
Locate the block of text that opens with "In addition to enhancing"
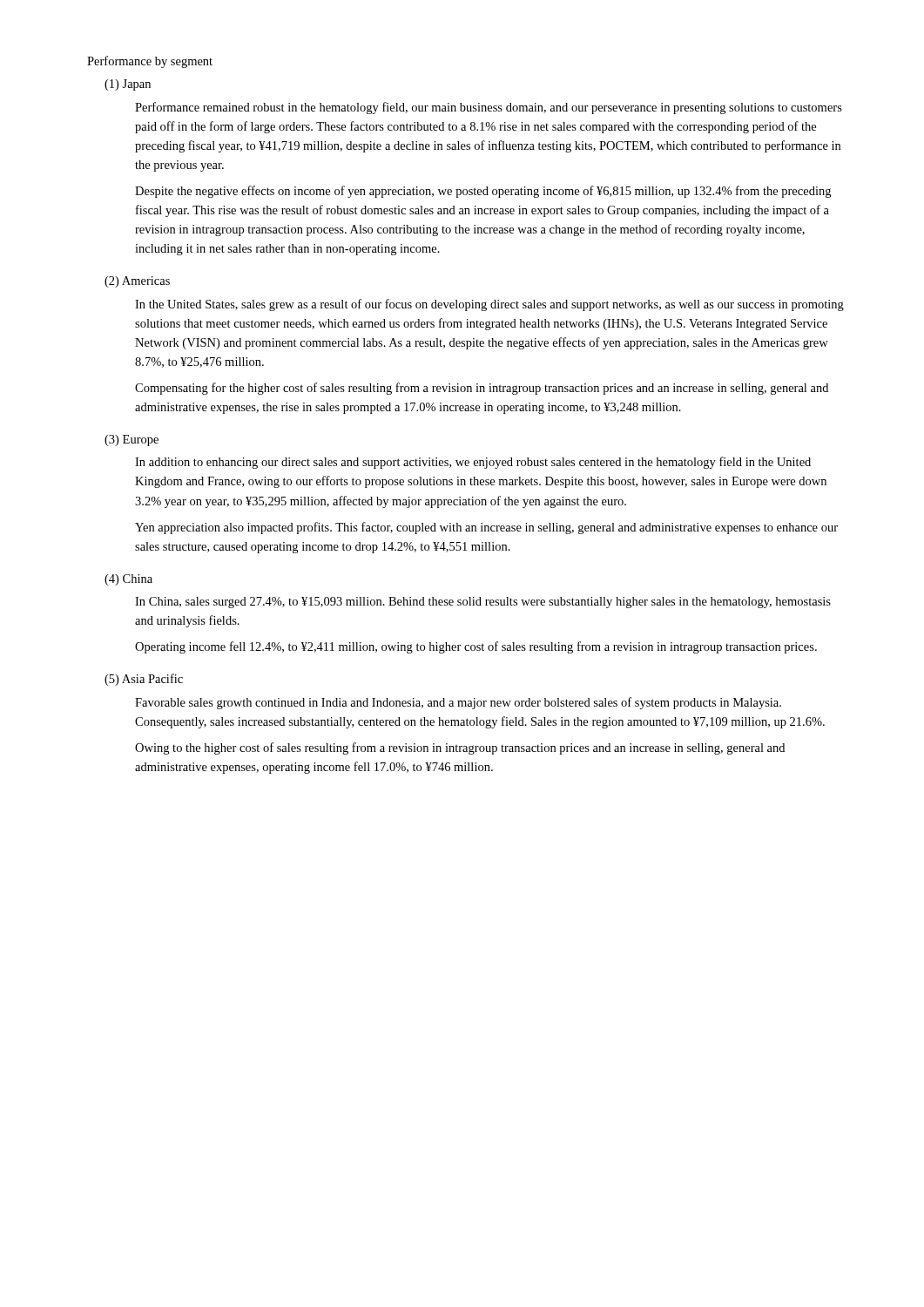481,481
